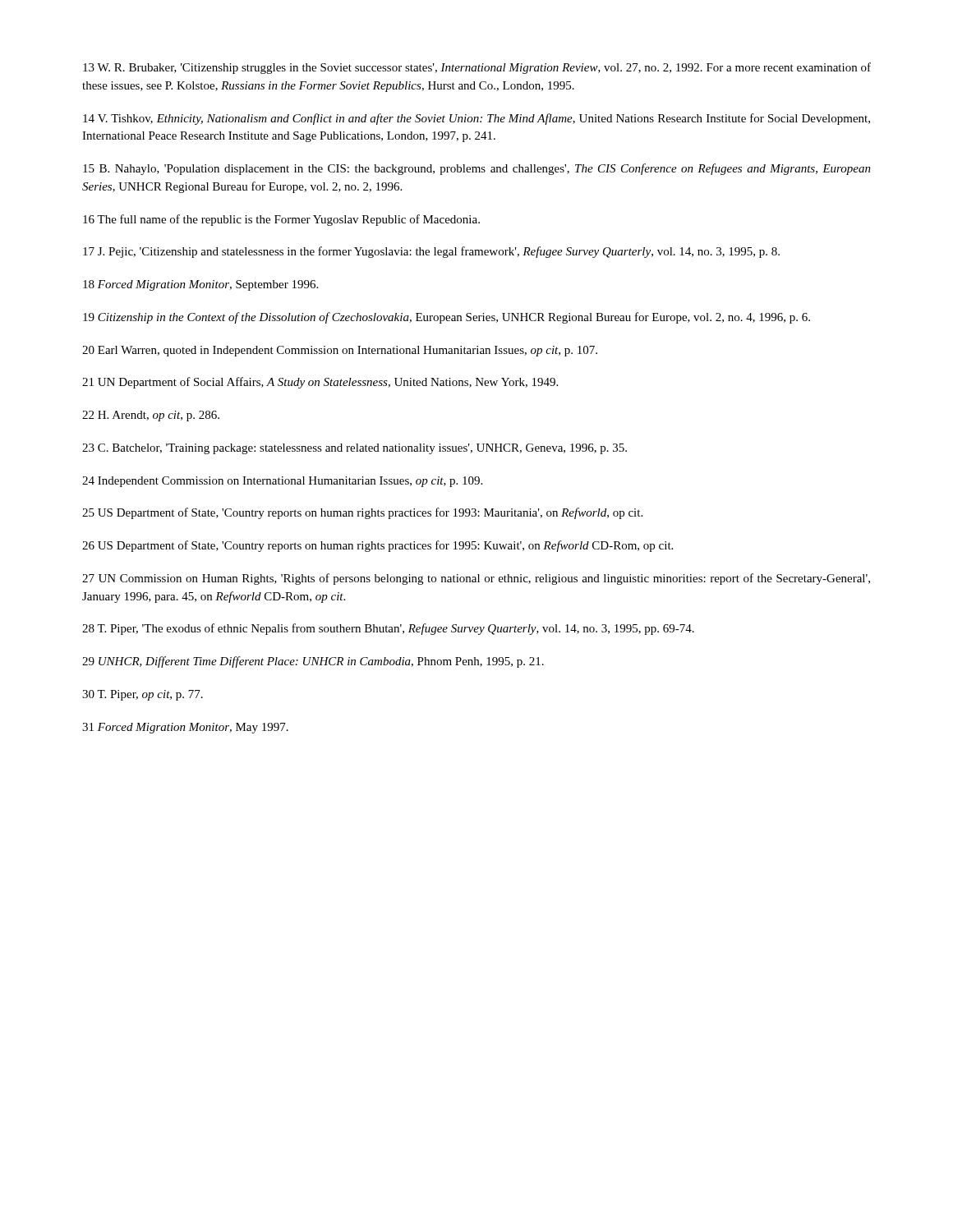Click on the list item that says "14 V. Tishkov, Ethnicity, Nationalism and"
Image resolution: width=953 pixels, height=1232 pixels.
(x=476, y=127)
